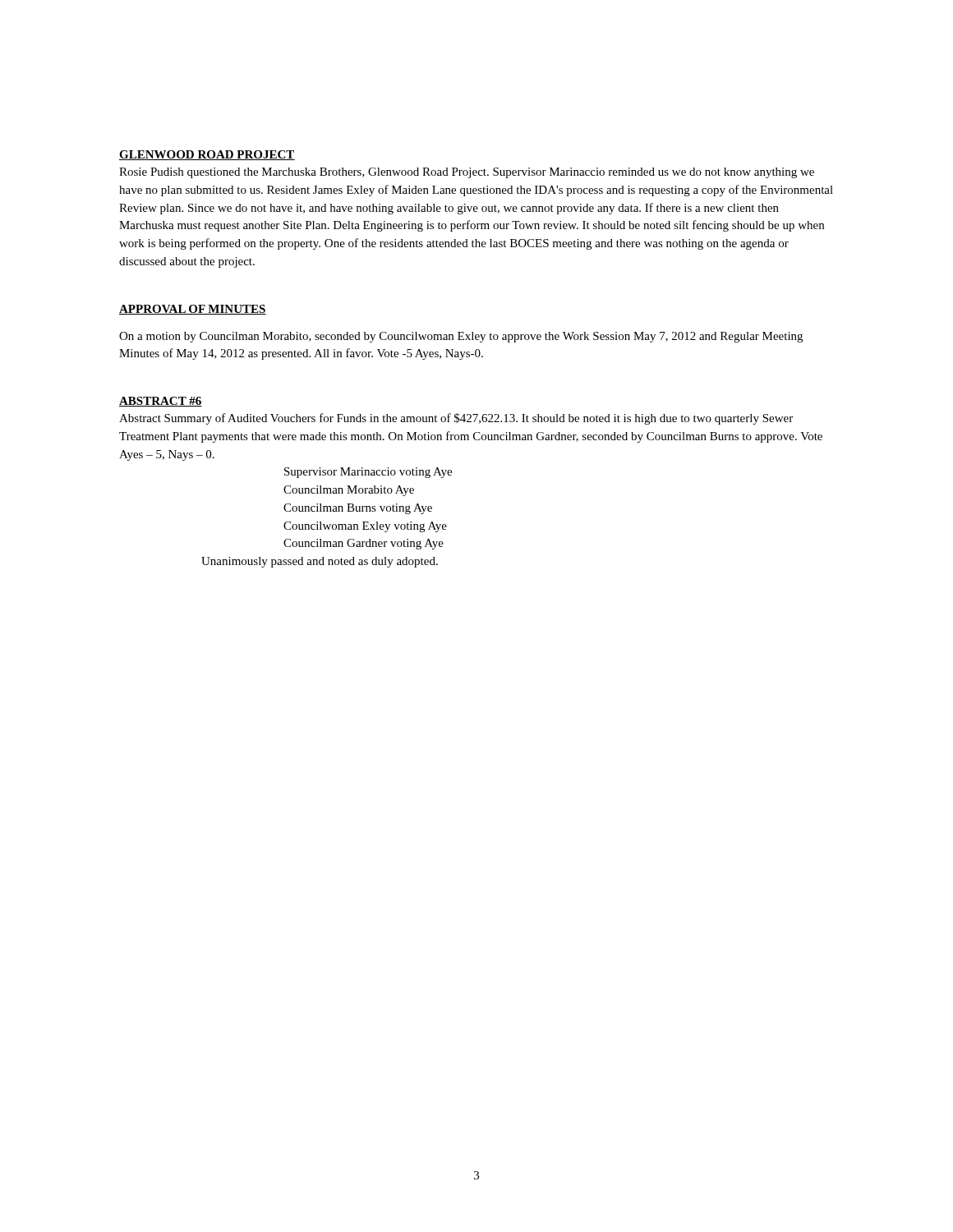Point to the text starting "APPROVAL OF MINUTES"
Screen dimensions: 1232x953
coord(192,308)
